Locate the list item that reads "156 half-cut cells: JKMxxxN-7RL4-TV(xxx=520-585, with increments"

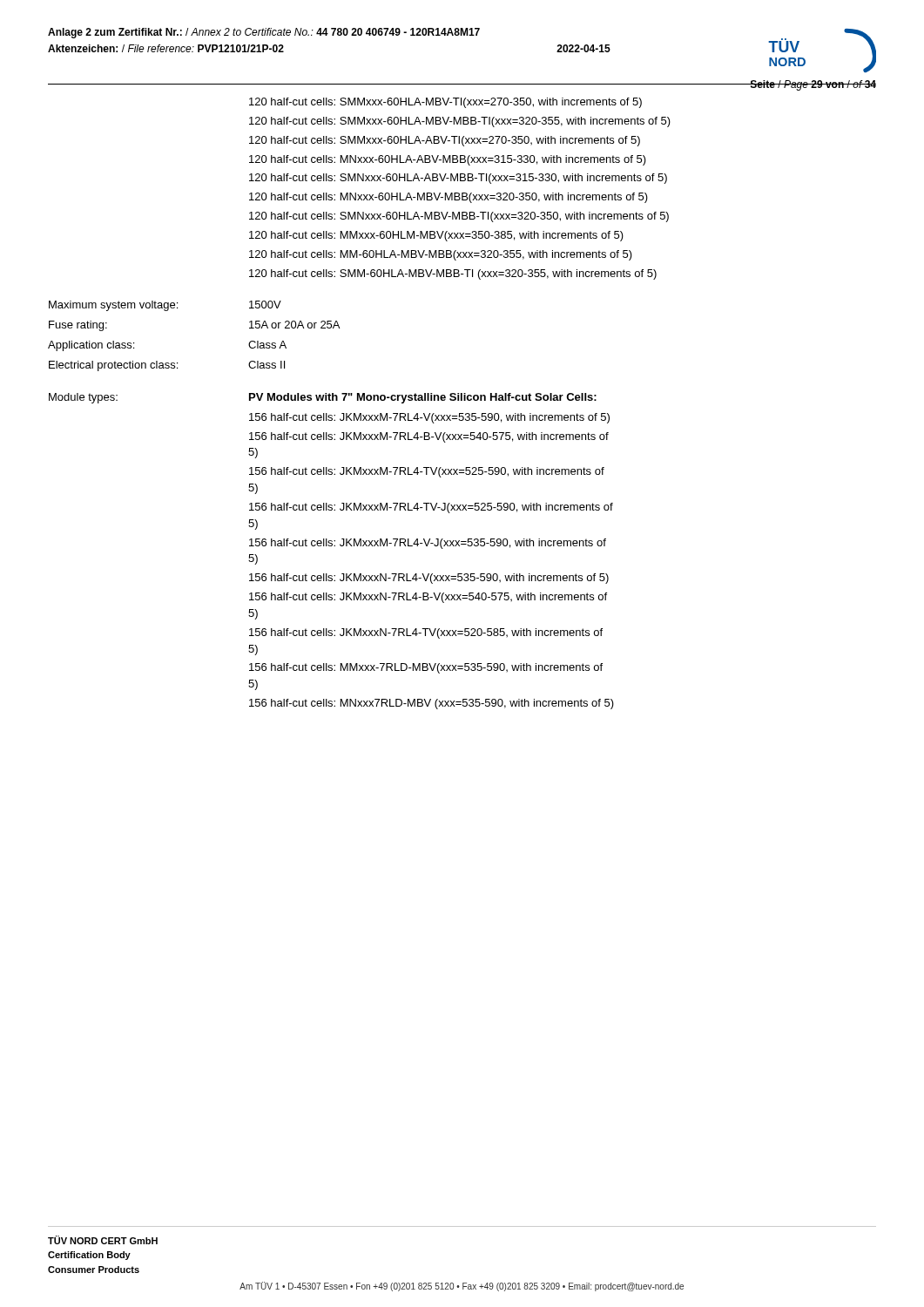tap(425, 640)
